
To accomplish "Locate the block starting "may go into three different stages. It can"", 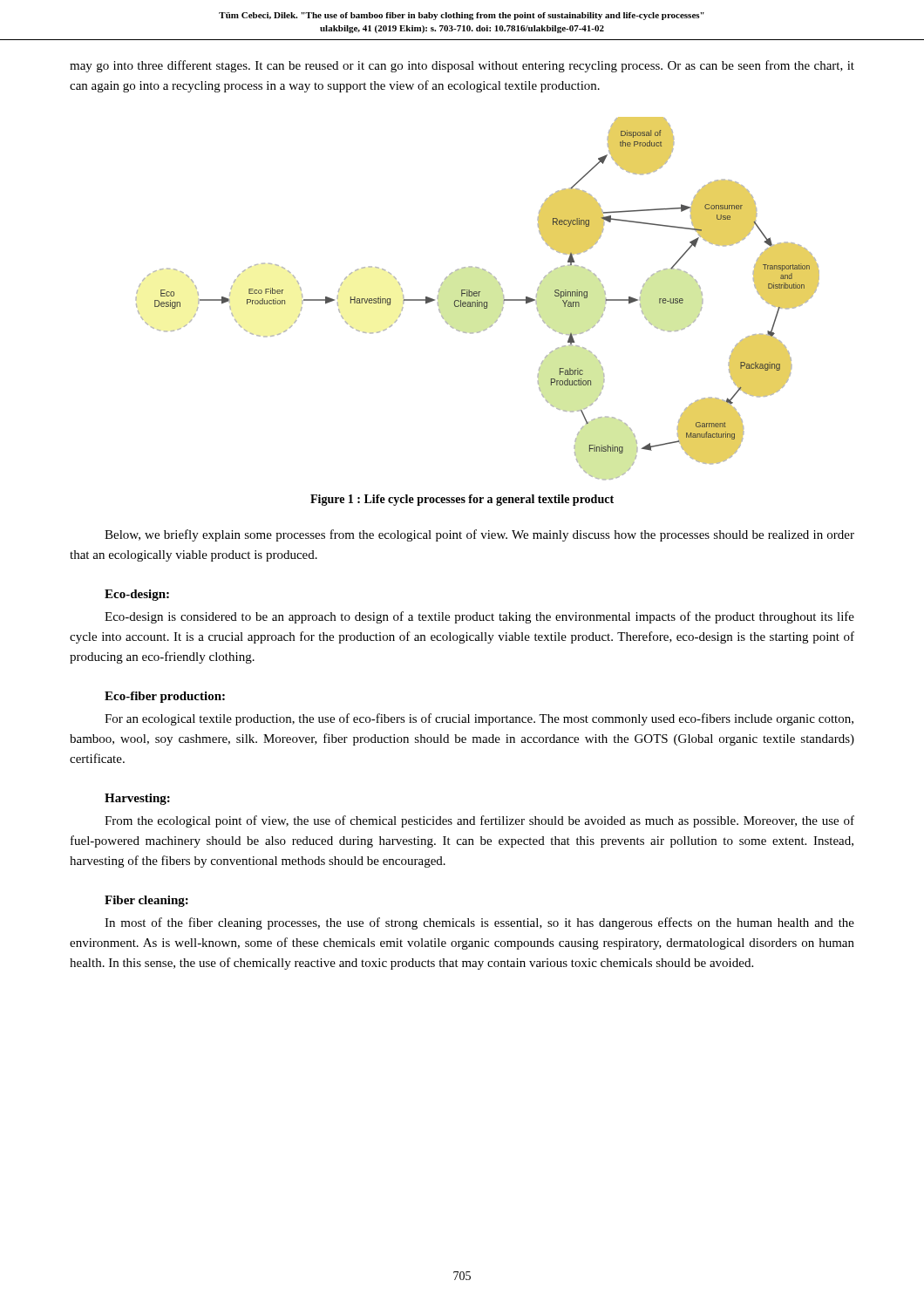I will pos(462,75).
